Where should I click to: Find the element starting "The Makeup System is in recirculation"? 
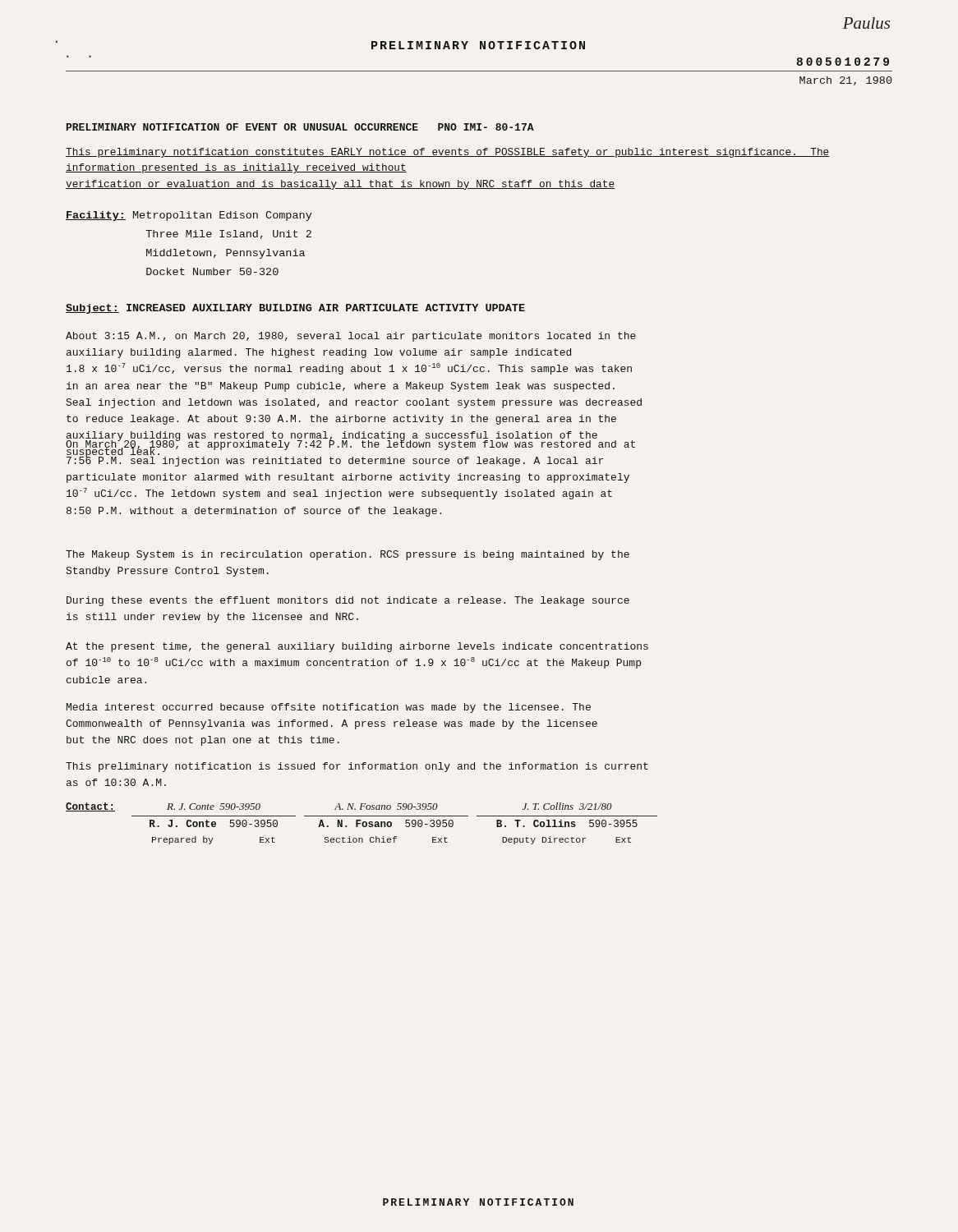click(348, 563)
